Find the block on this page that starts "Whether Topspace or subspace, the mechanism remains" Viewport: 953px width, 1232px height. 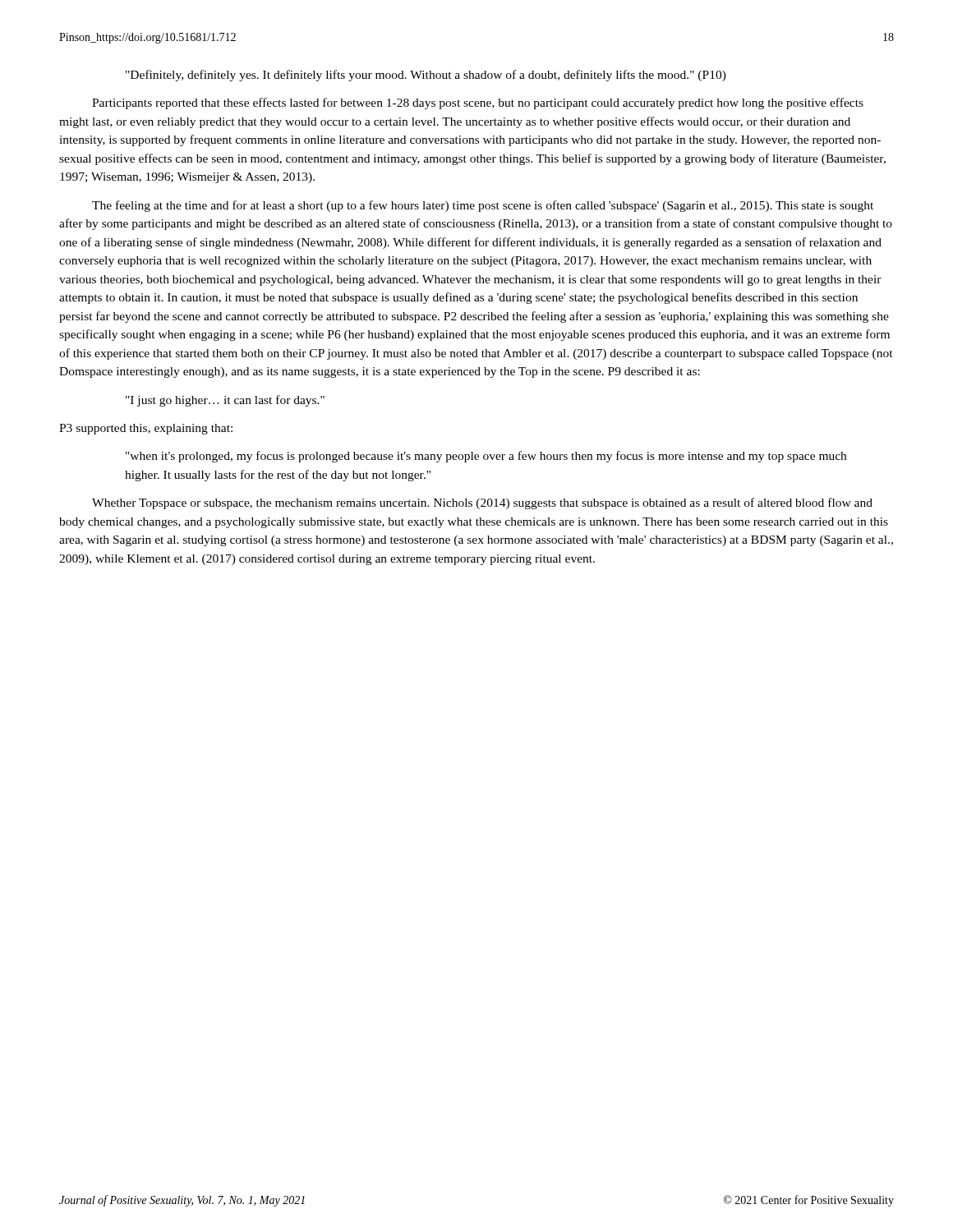[x=476, y=531]
